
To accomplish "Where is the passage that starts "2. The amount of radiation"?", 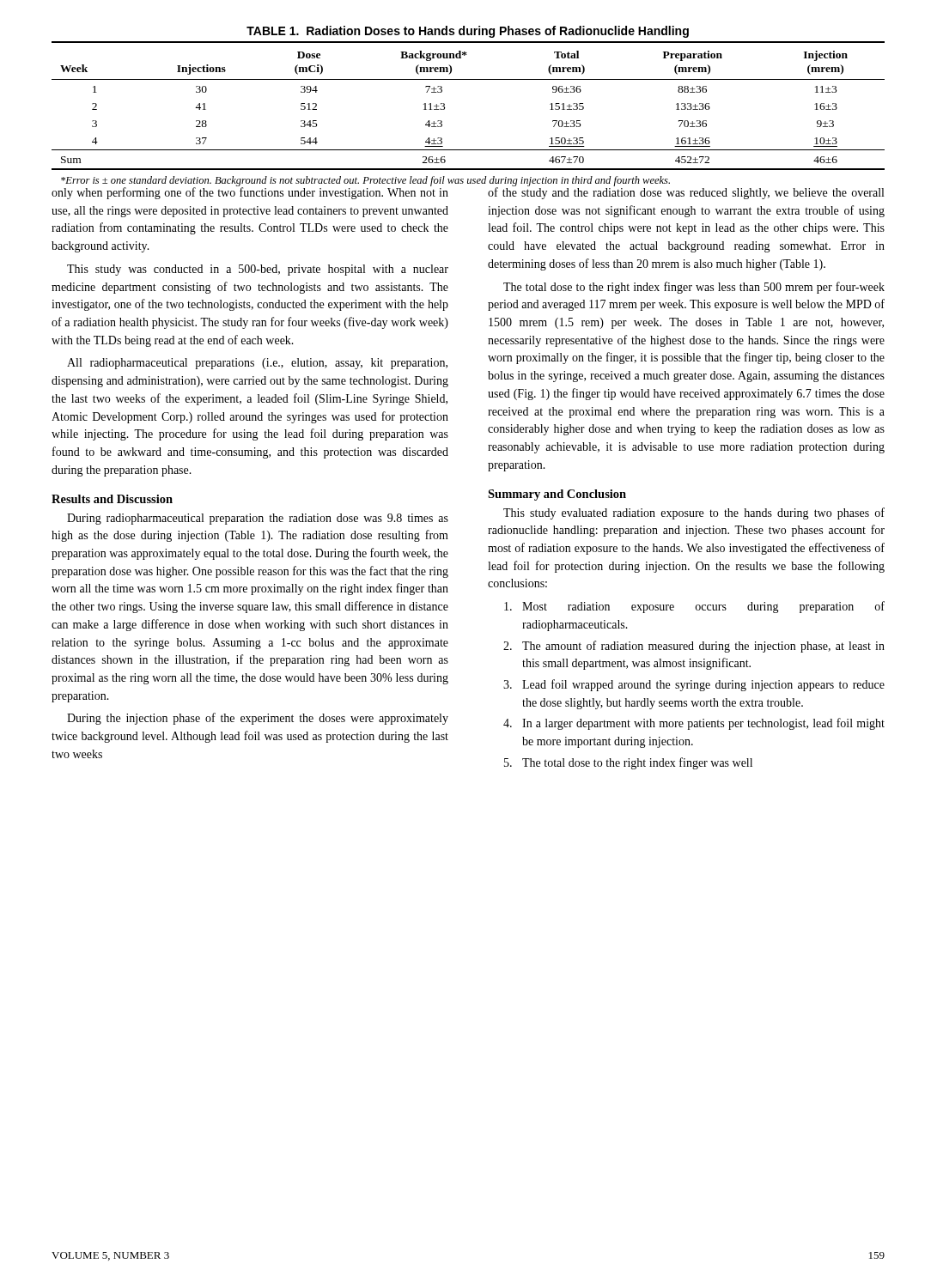I will pos(694,655).
